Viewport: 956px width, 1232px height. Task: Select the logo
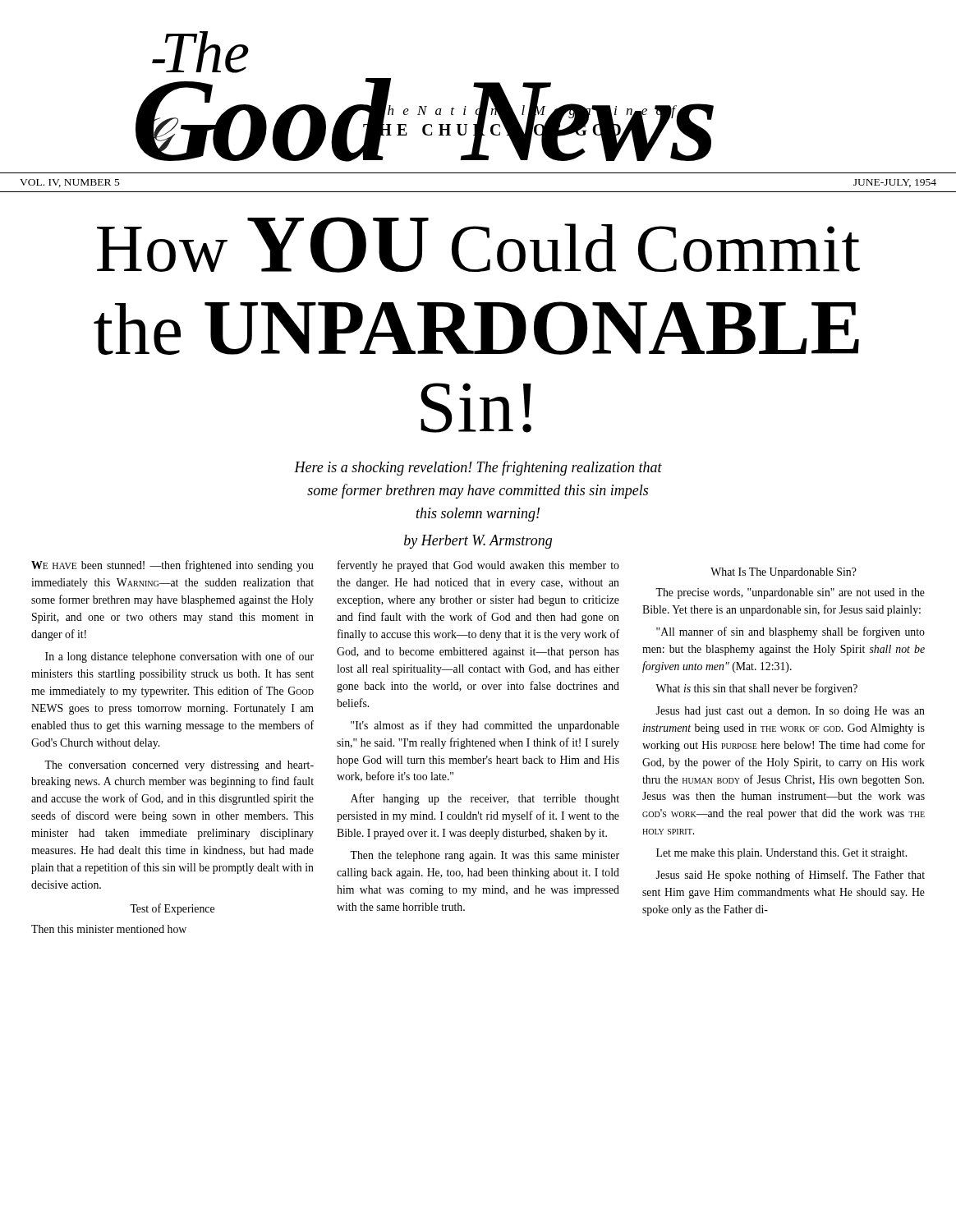pos(478,86)
